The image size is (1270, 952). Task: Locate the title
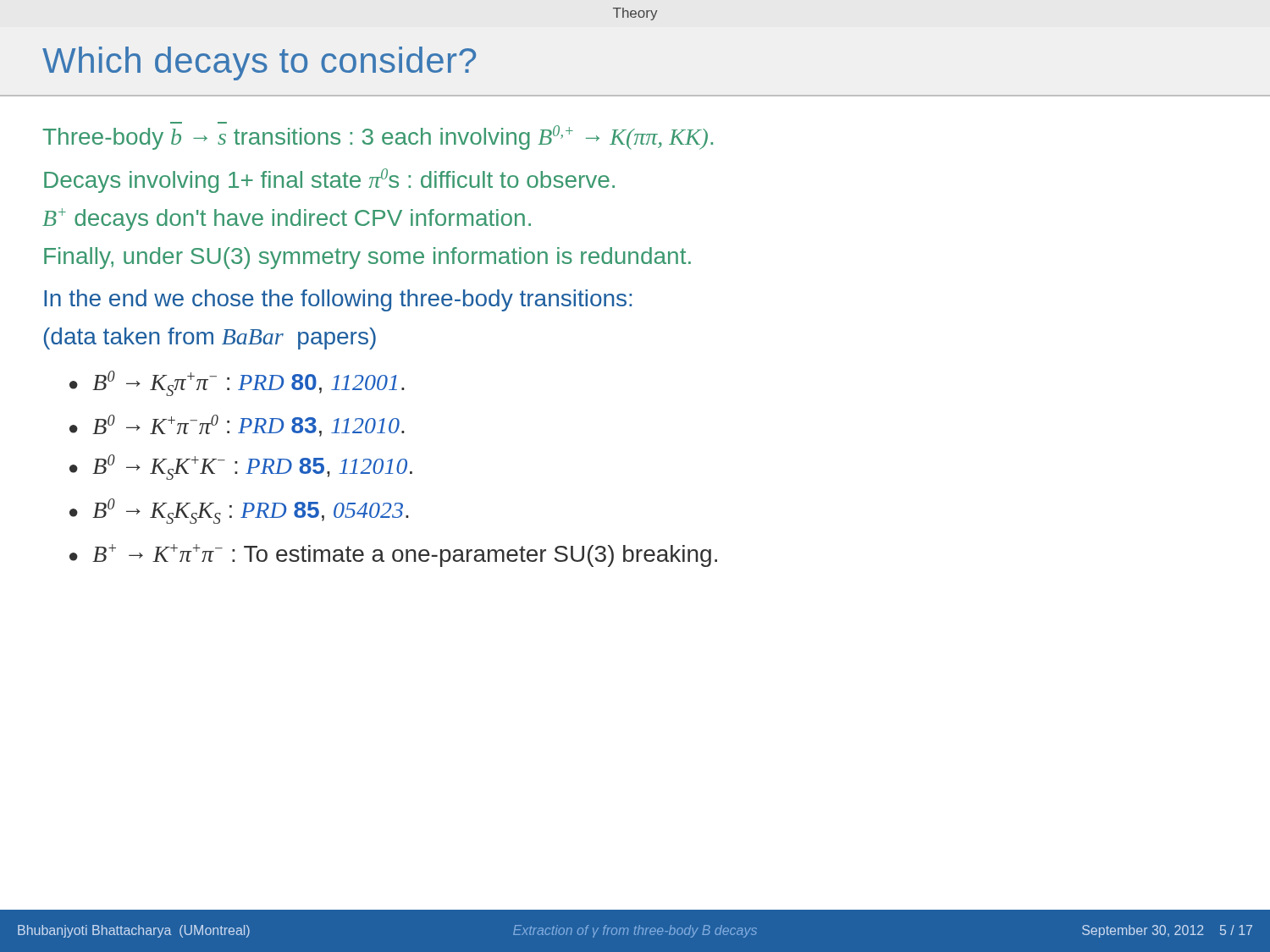point(260,61)
